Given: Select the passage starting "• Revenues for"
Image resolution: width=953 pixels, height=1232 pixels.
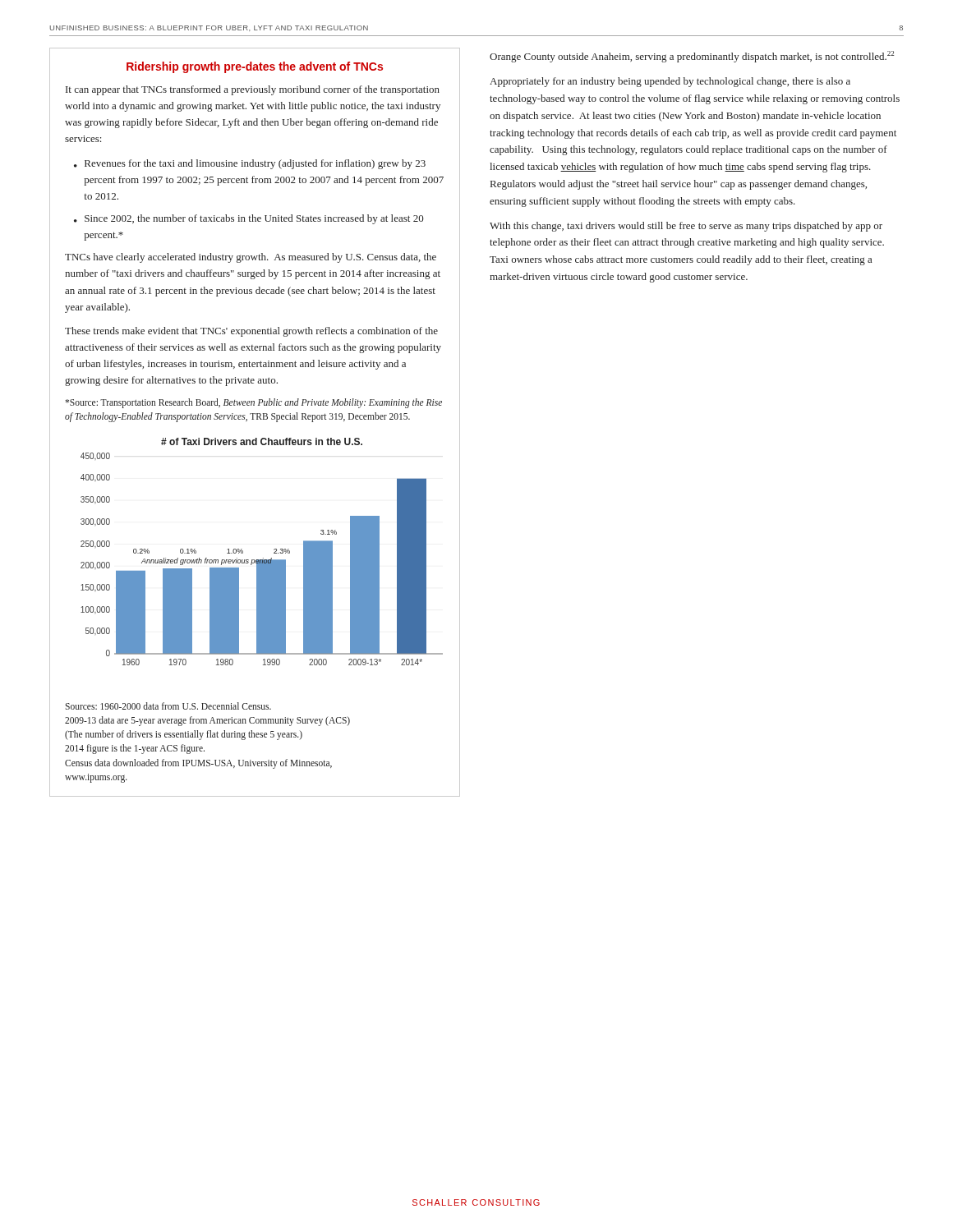Looking at the screenshot, I should click(x=259, y=180).
